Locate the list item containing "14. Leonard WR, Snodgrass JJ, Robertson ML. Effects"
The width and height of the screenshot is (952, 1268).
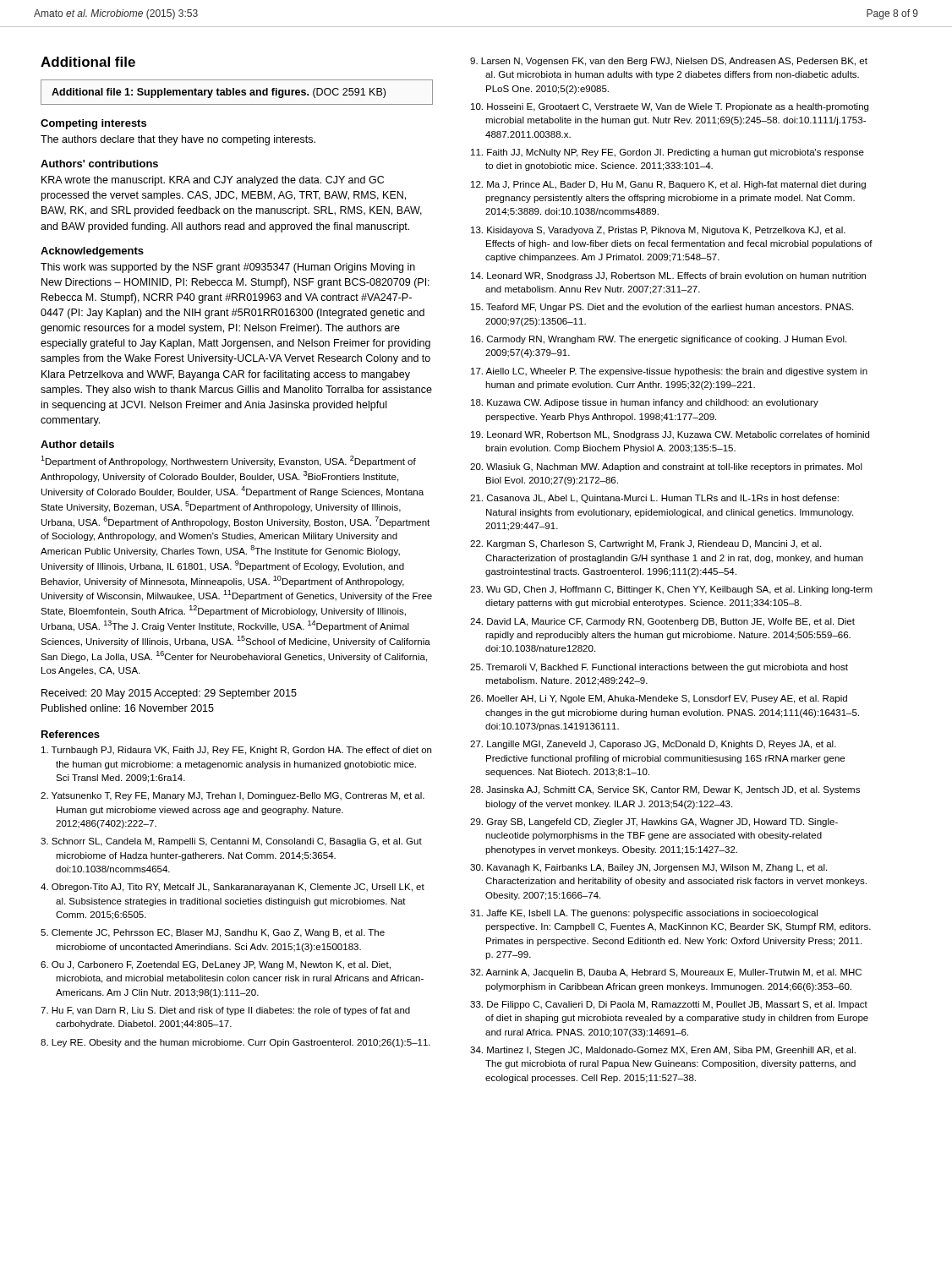pos(668,282)
